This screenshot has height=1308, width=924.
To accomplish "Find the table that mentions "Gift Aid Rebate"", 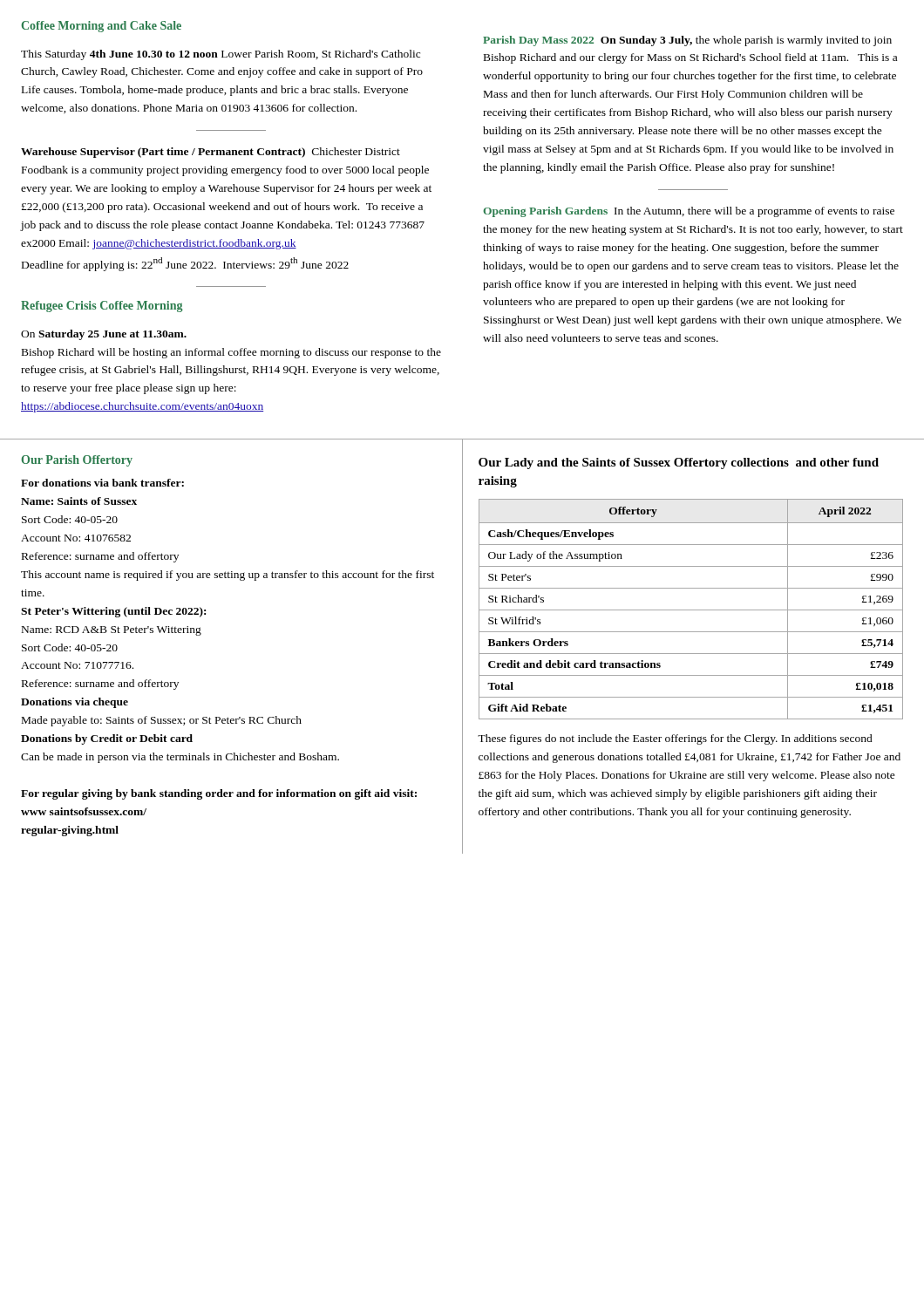I will 691,609.
